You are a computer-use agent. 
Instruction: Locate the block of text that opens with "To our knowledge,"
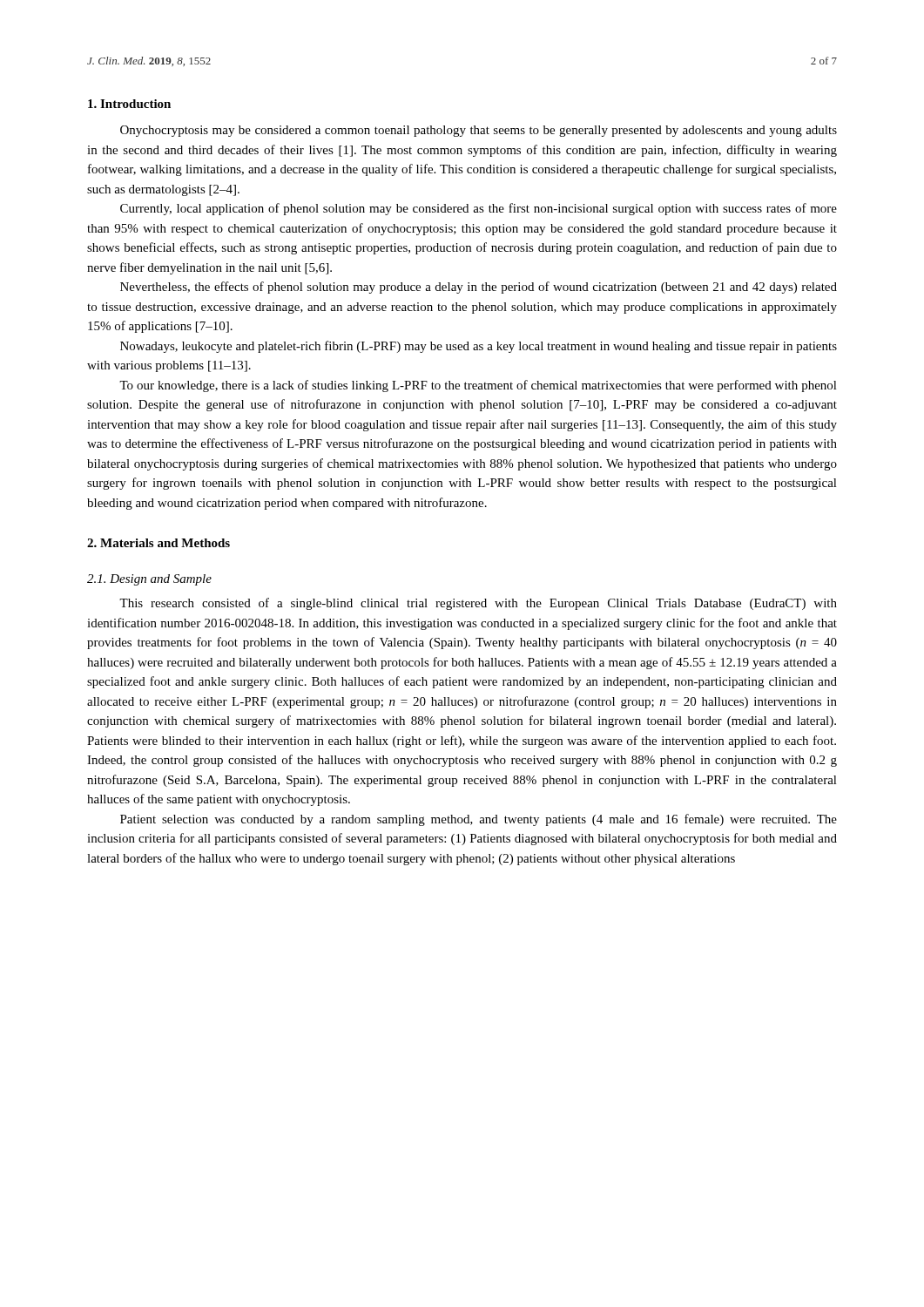click(462, 444)
